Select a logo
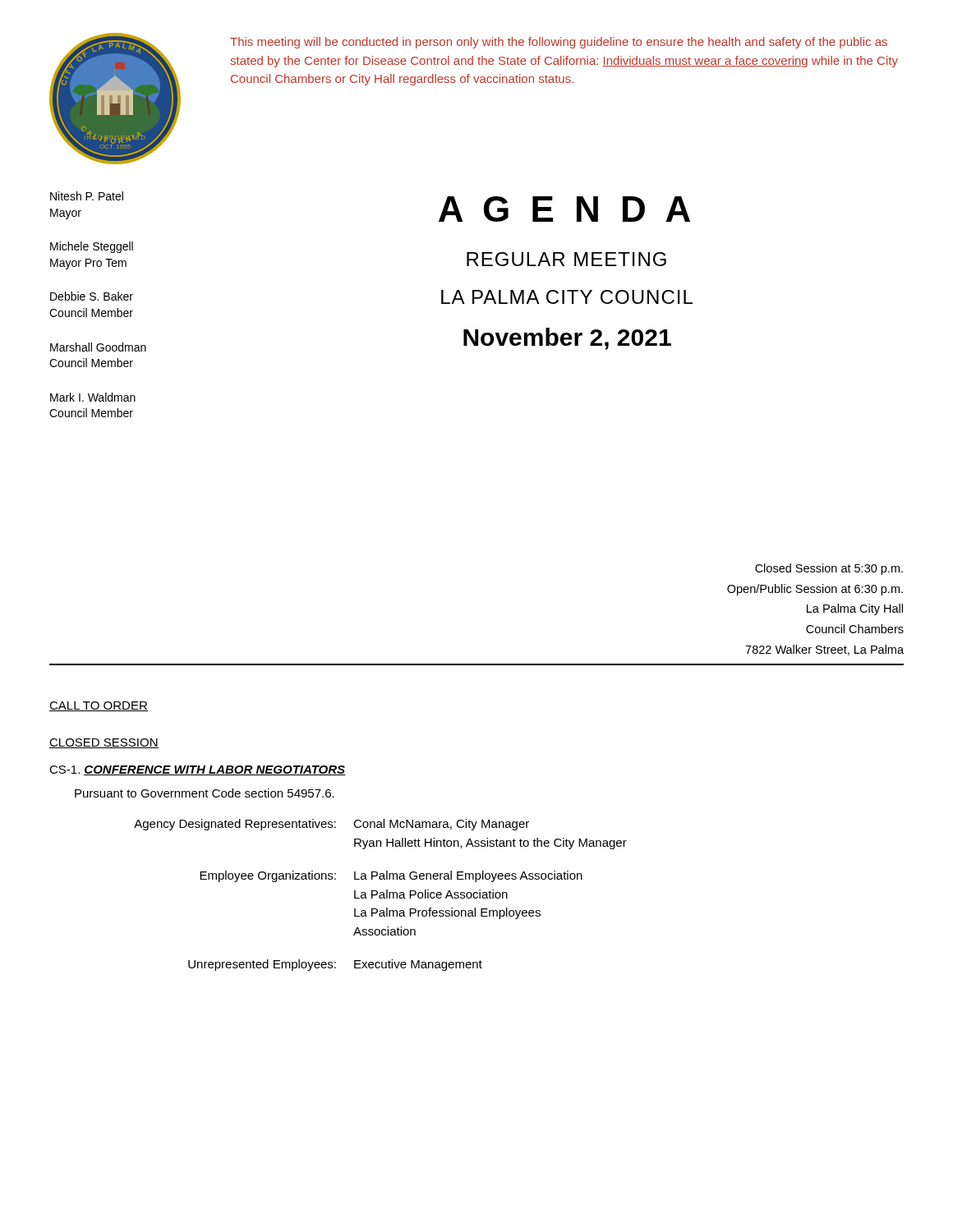The height and width of the screenshot is (1232, 953). pyautogui.click(x=127, y=100)
